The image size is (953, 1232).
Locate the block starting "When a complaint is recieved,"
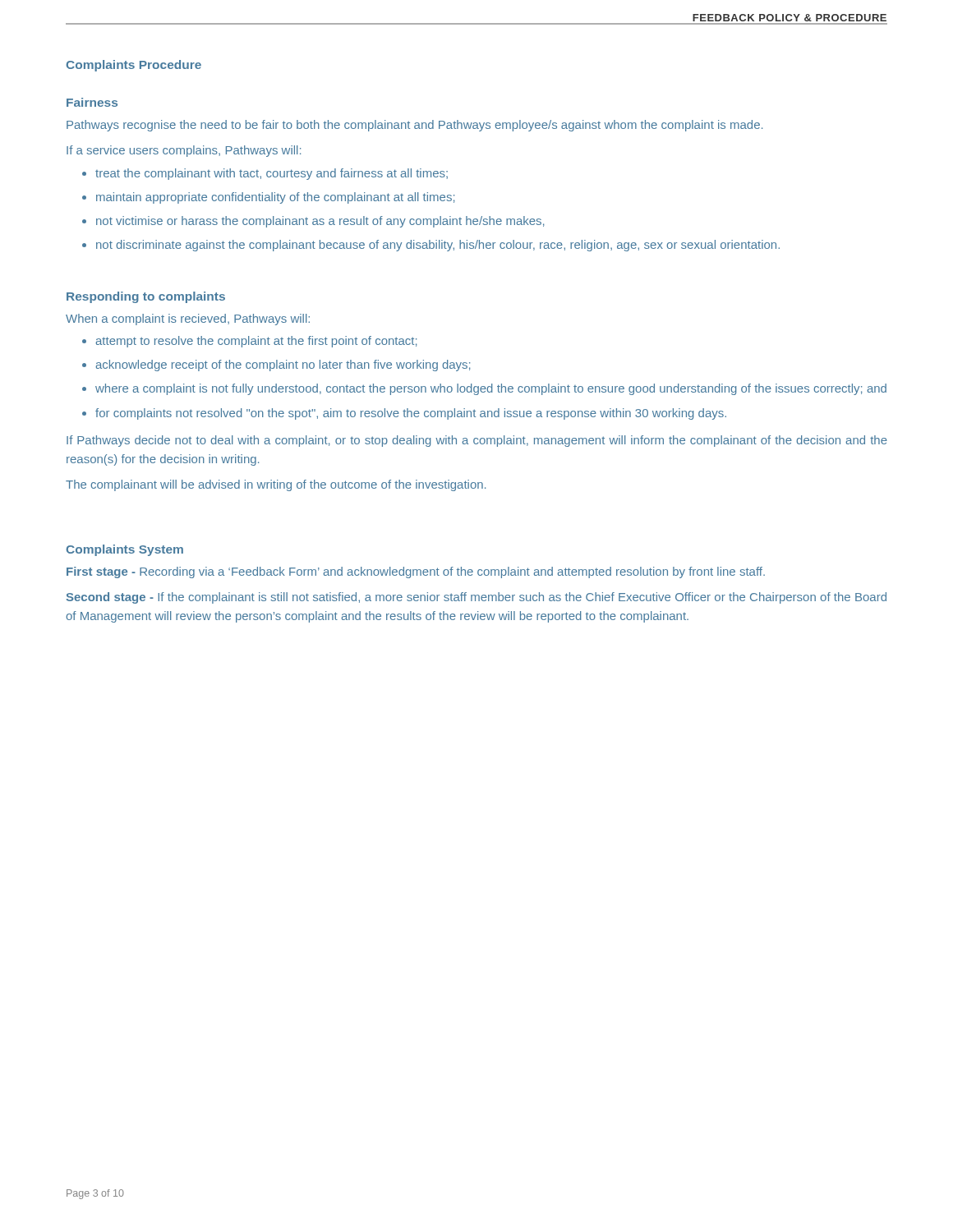(x=188, y=318)
